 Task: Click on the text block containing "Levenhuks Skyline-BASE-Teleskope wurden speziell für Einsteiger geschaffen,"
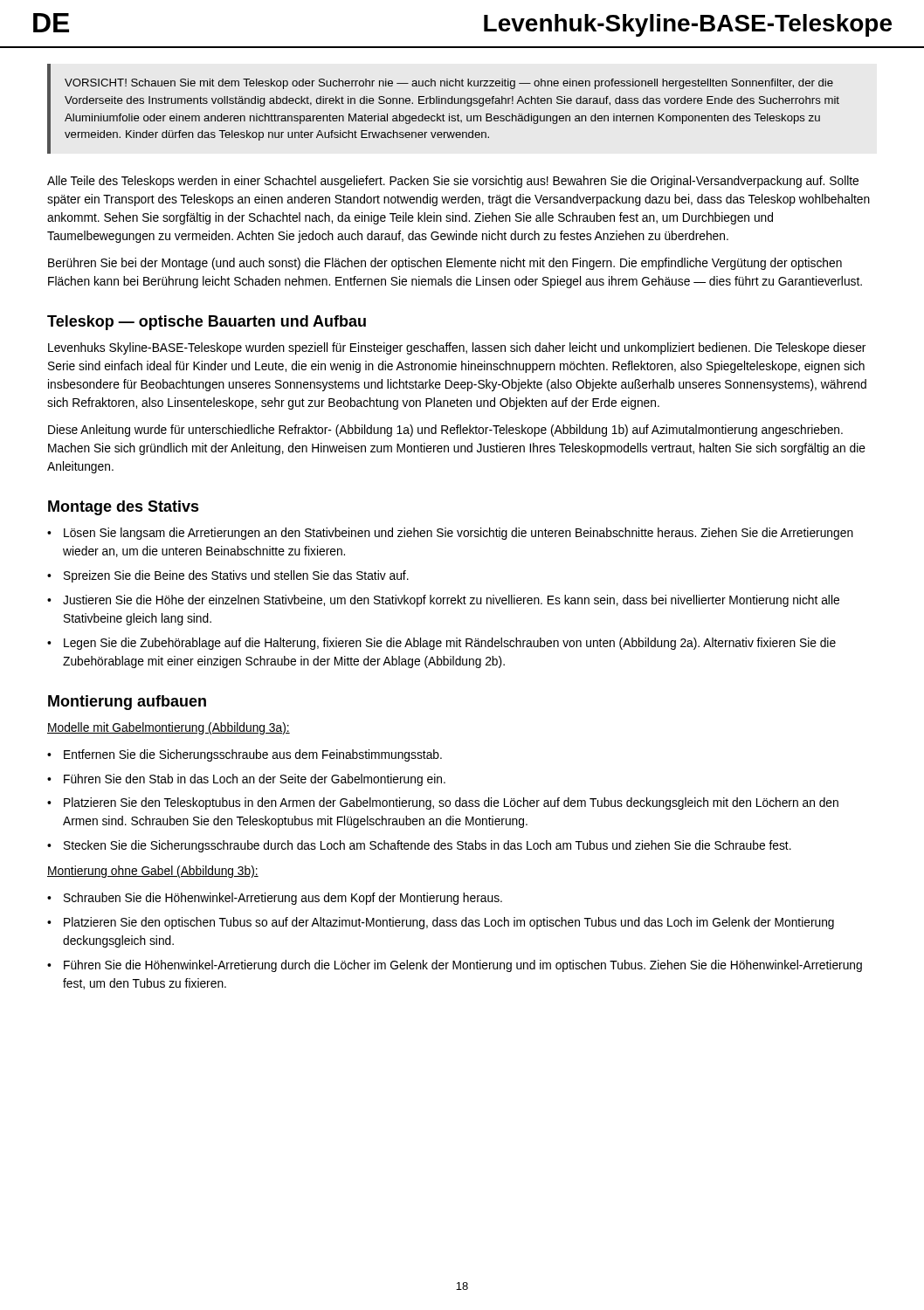coord(457,376)
